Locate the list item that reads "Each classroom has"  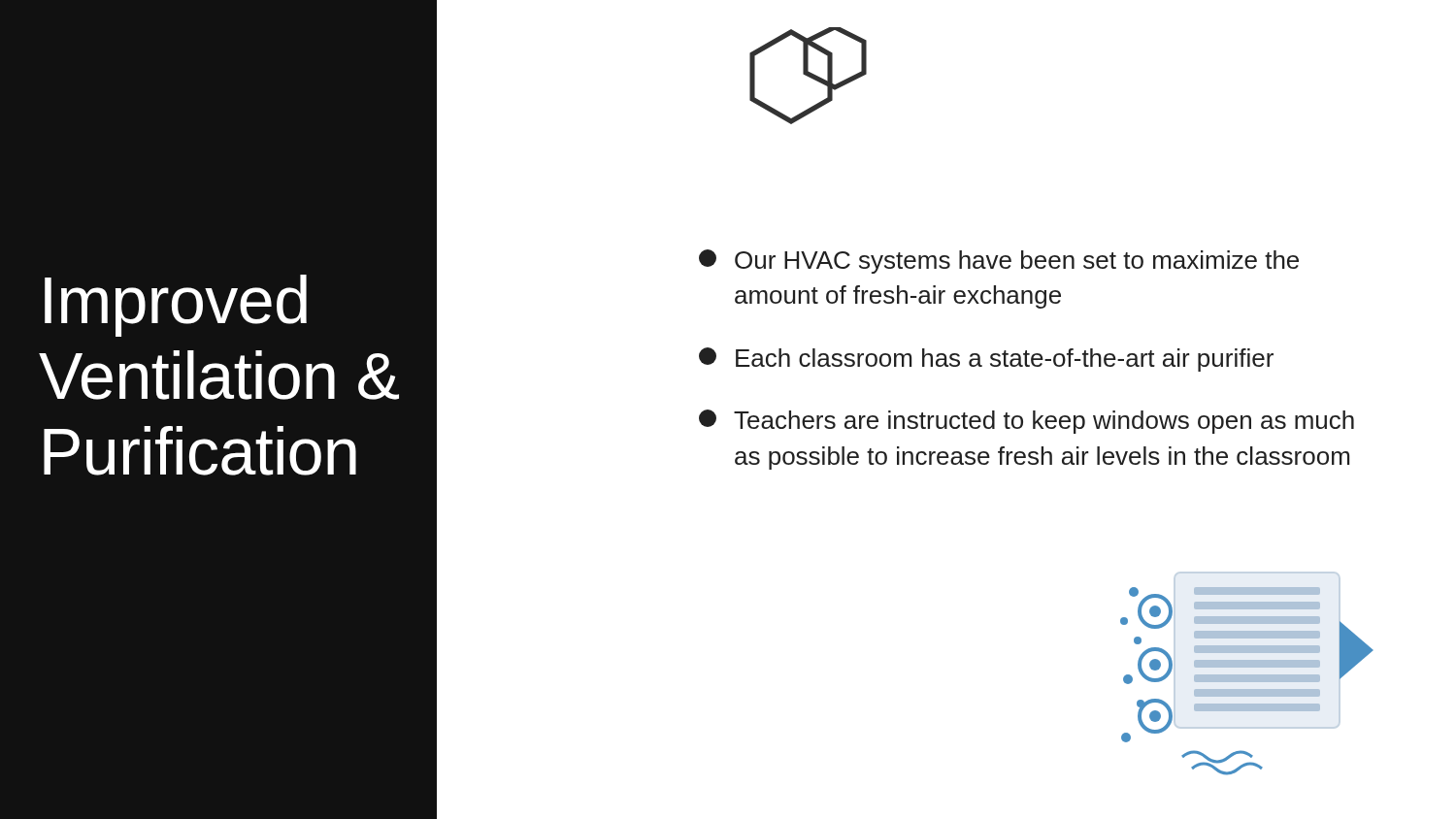tap(986, 358)
